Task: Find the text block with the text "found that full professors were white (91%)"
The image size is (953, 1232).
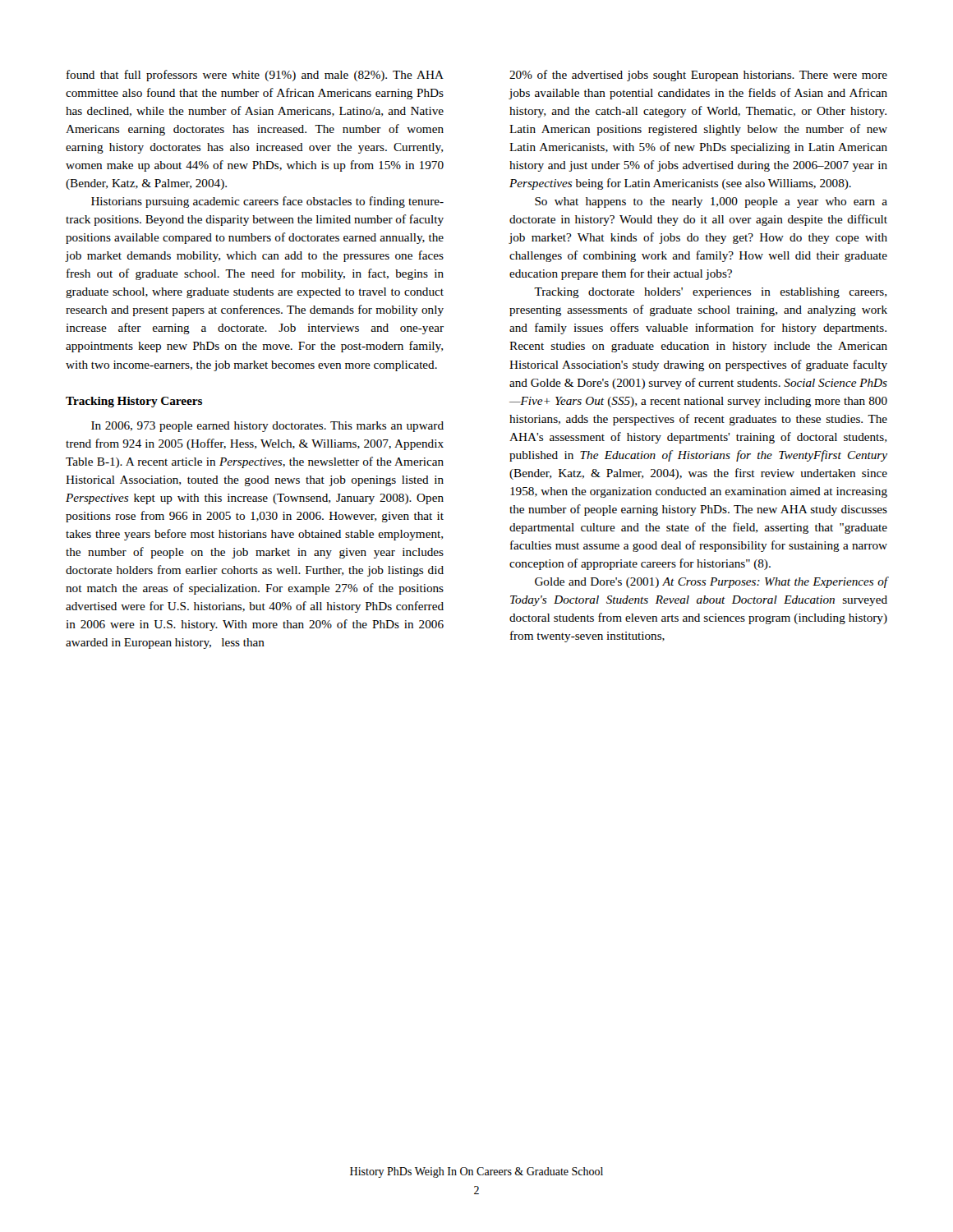Action: click(255, 129)
